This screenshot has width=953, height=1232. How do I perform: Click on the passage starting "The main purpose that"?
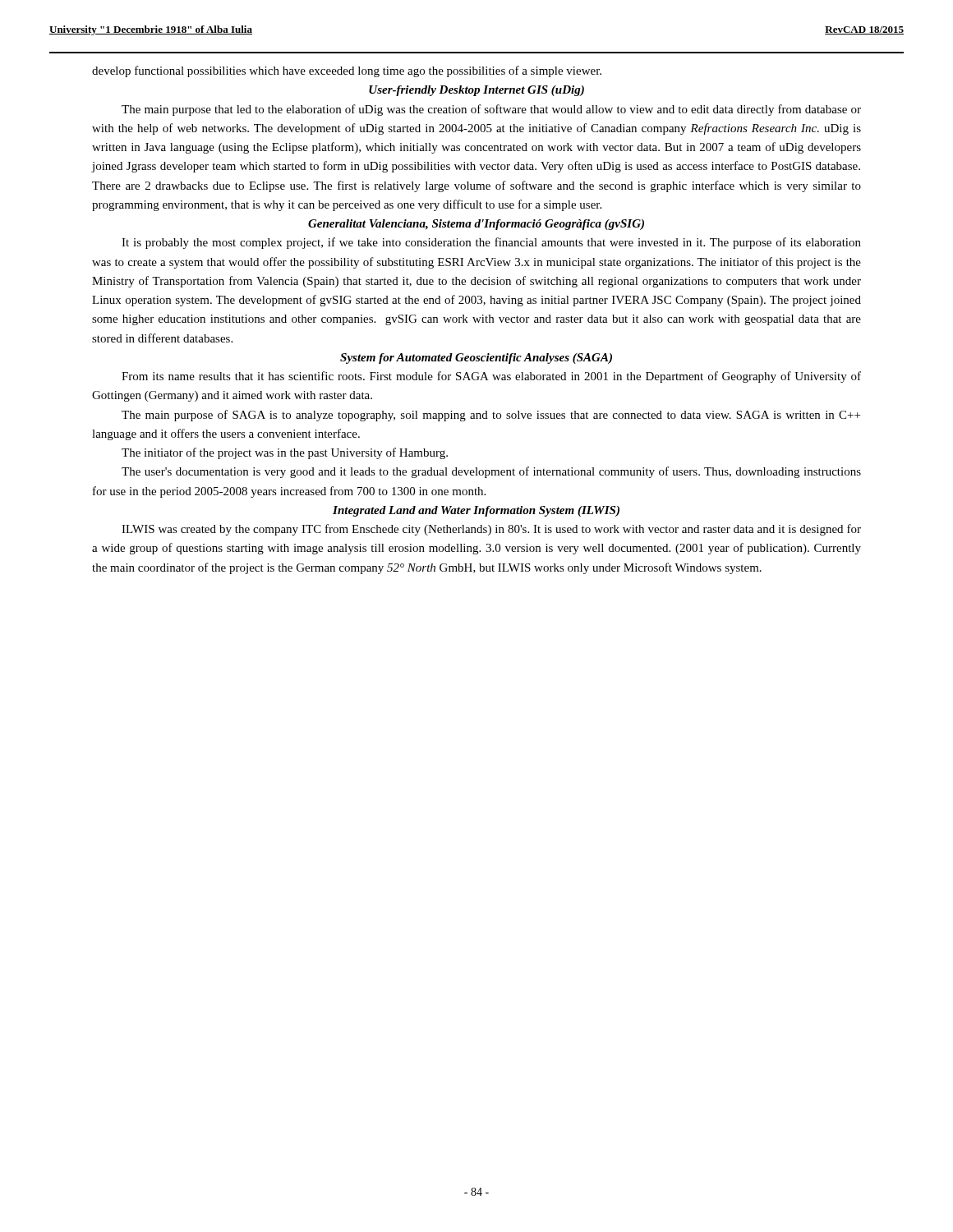tap(476, 157)
